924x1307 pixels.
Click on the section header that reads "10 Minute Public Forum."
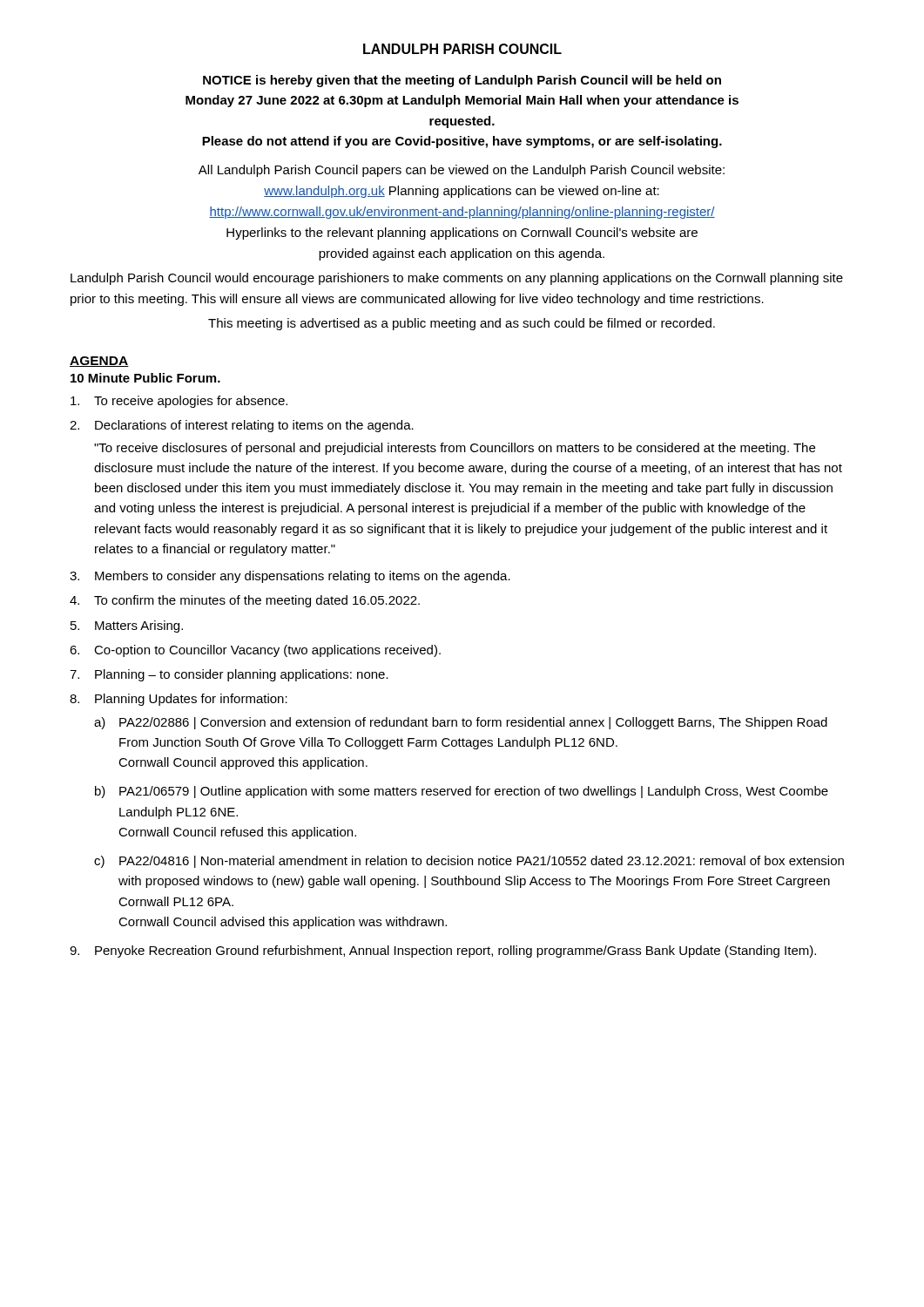coord(145,378)
